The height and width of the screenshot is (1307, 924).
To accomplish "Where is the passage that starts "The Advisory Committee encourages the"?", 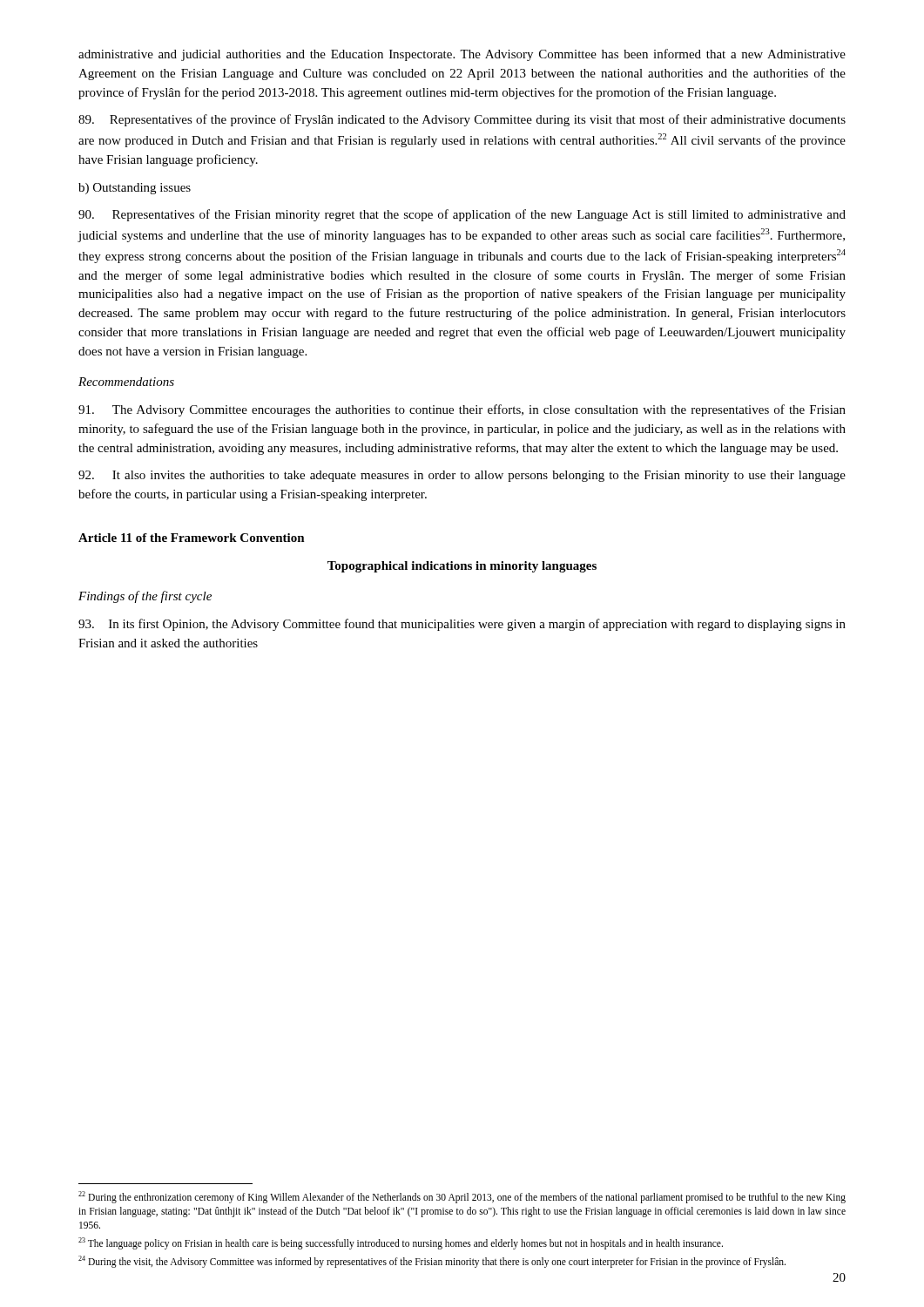I will point(462,429).
